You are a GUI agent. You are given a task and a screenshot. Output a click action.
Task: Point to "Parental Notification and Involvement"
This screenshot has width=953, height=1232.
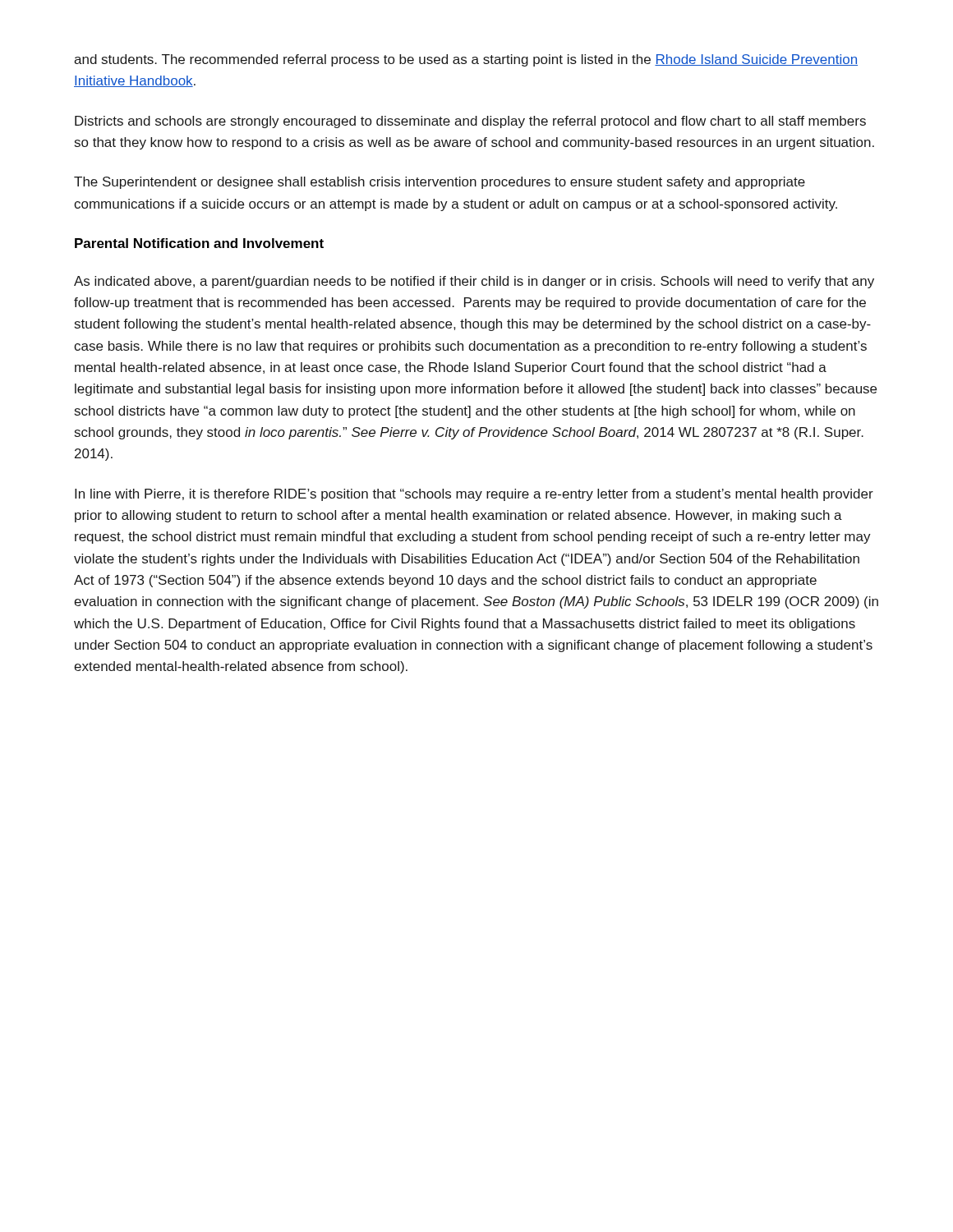click(x=199, y=244)
